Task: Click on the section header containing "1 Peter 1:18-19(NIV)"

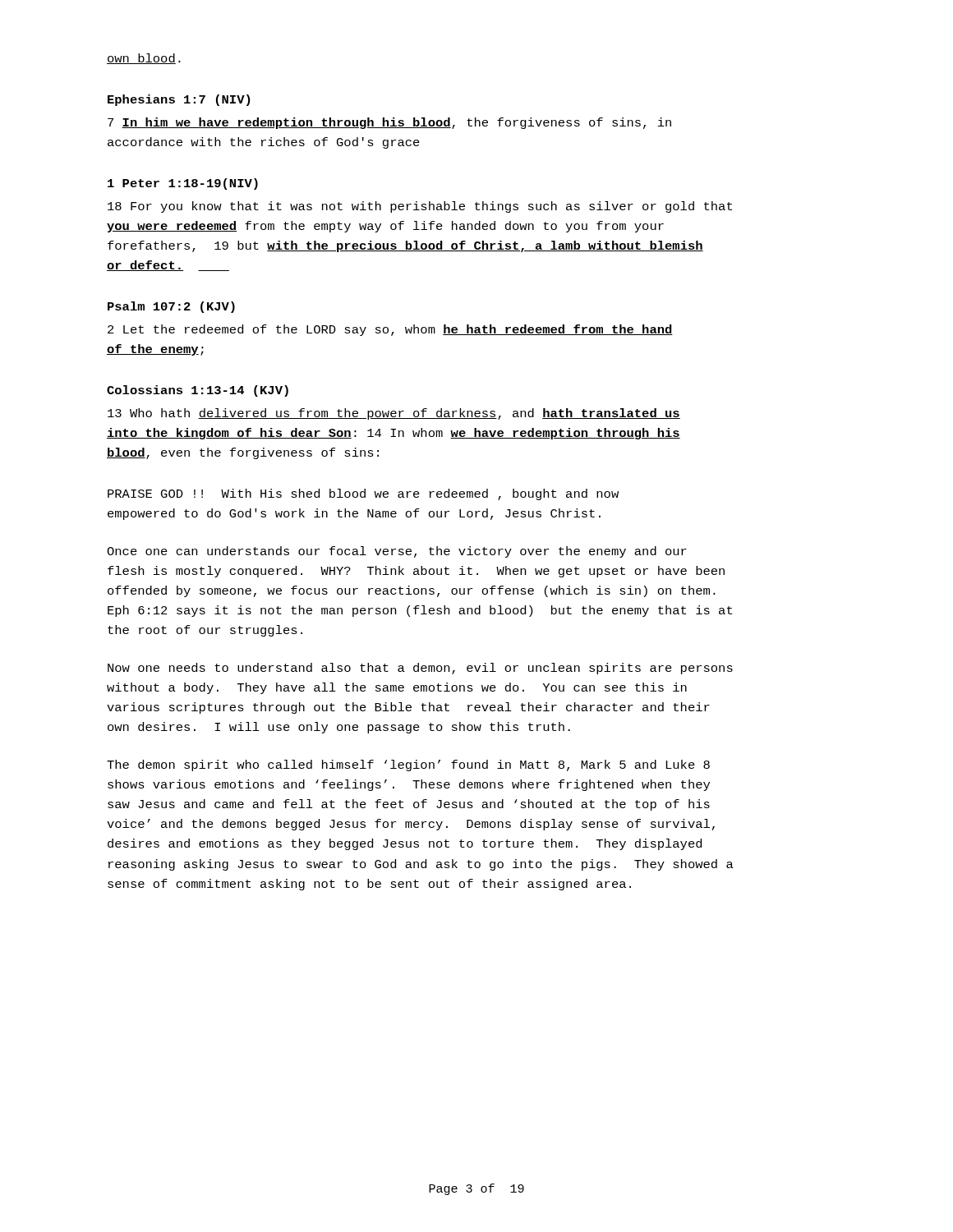Action: pyautogui.click(x=183, y=184)
